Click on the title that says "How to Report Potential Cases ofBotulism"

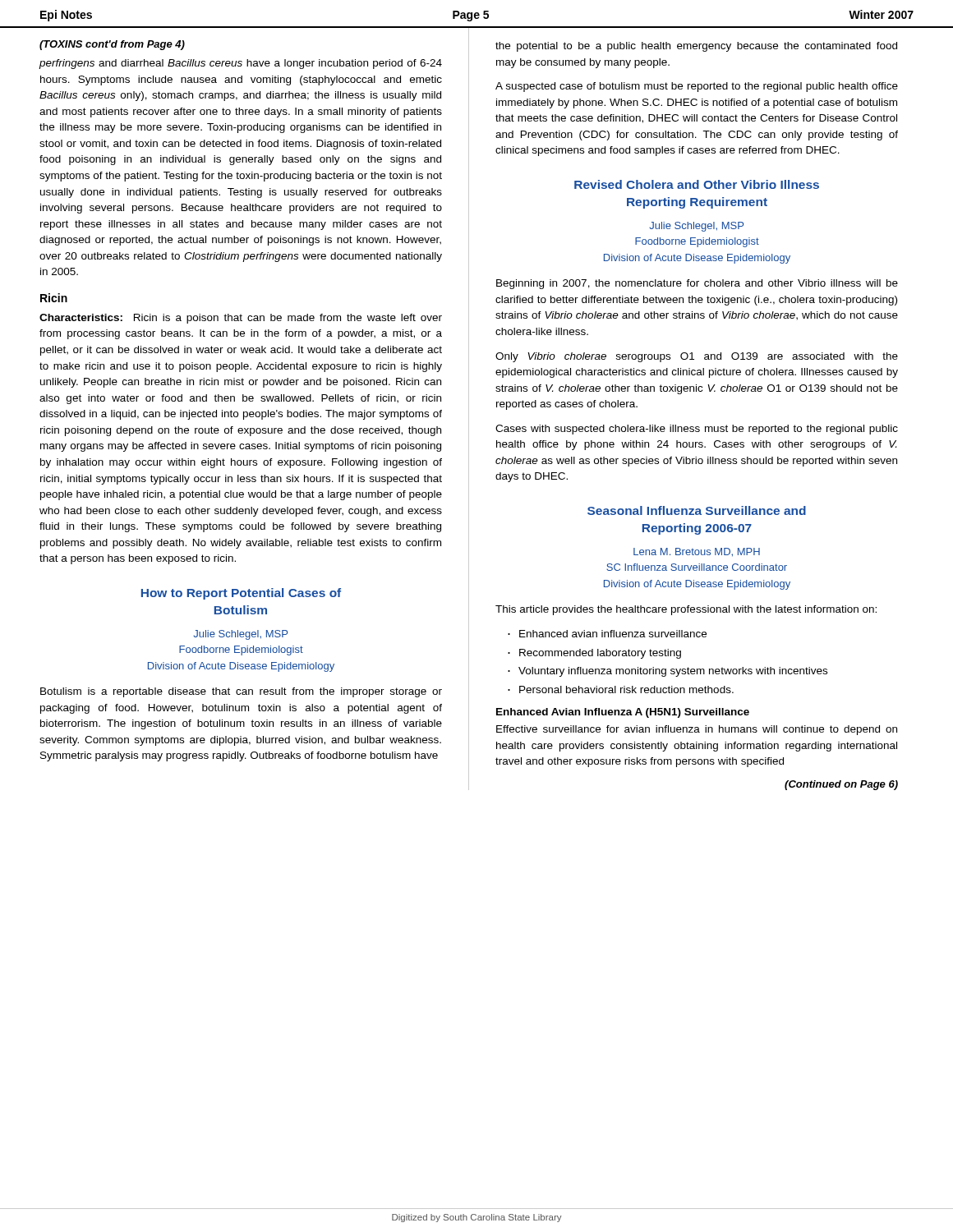(241, 602)
